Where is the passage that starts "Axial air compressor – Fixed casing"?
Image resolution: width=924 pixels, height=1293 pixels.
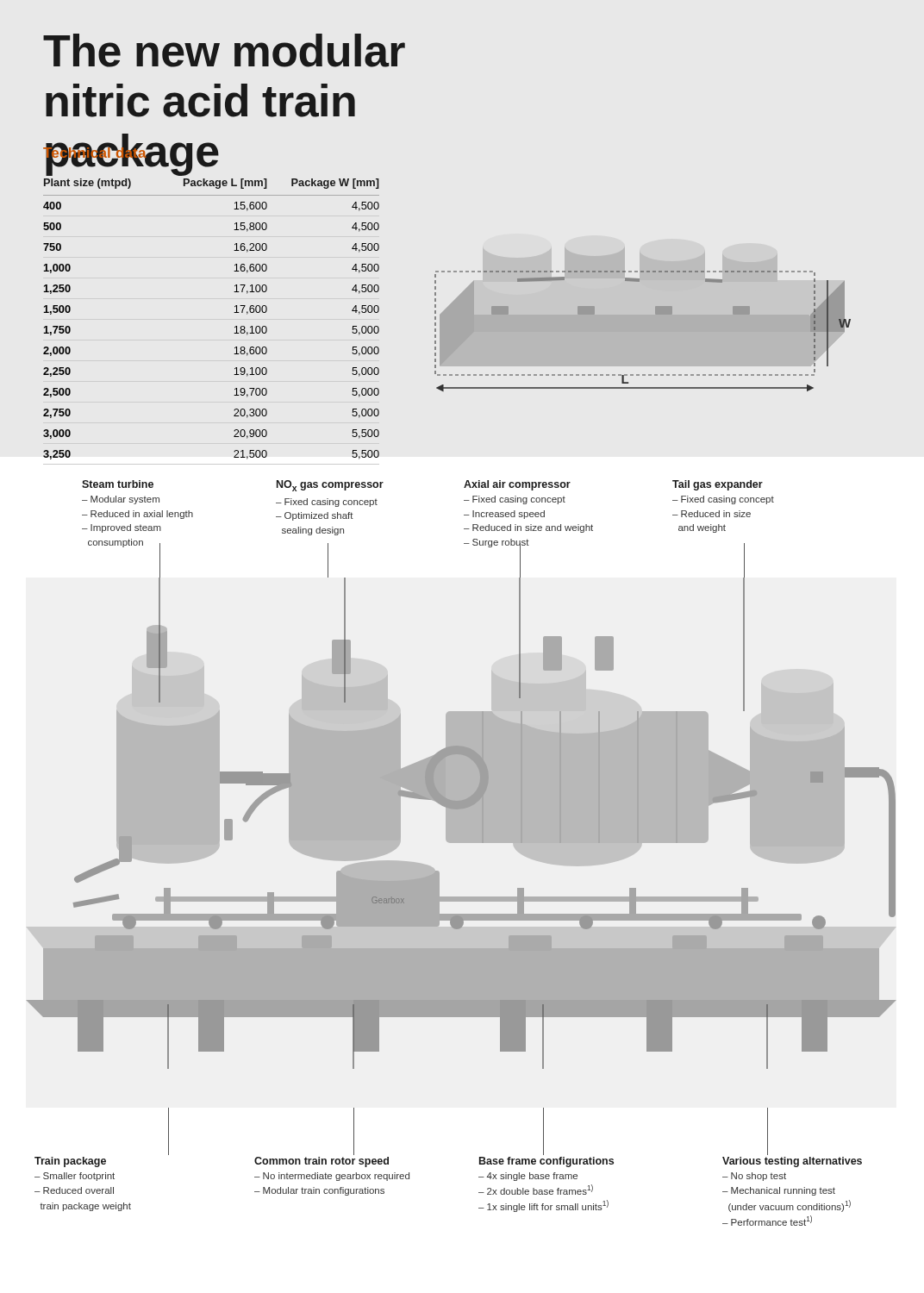[550, 514]
